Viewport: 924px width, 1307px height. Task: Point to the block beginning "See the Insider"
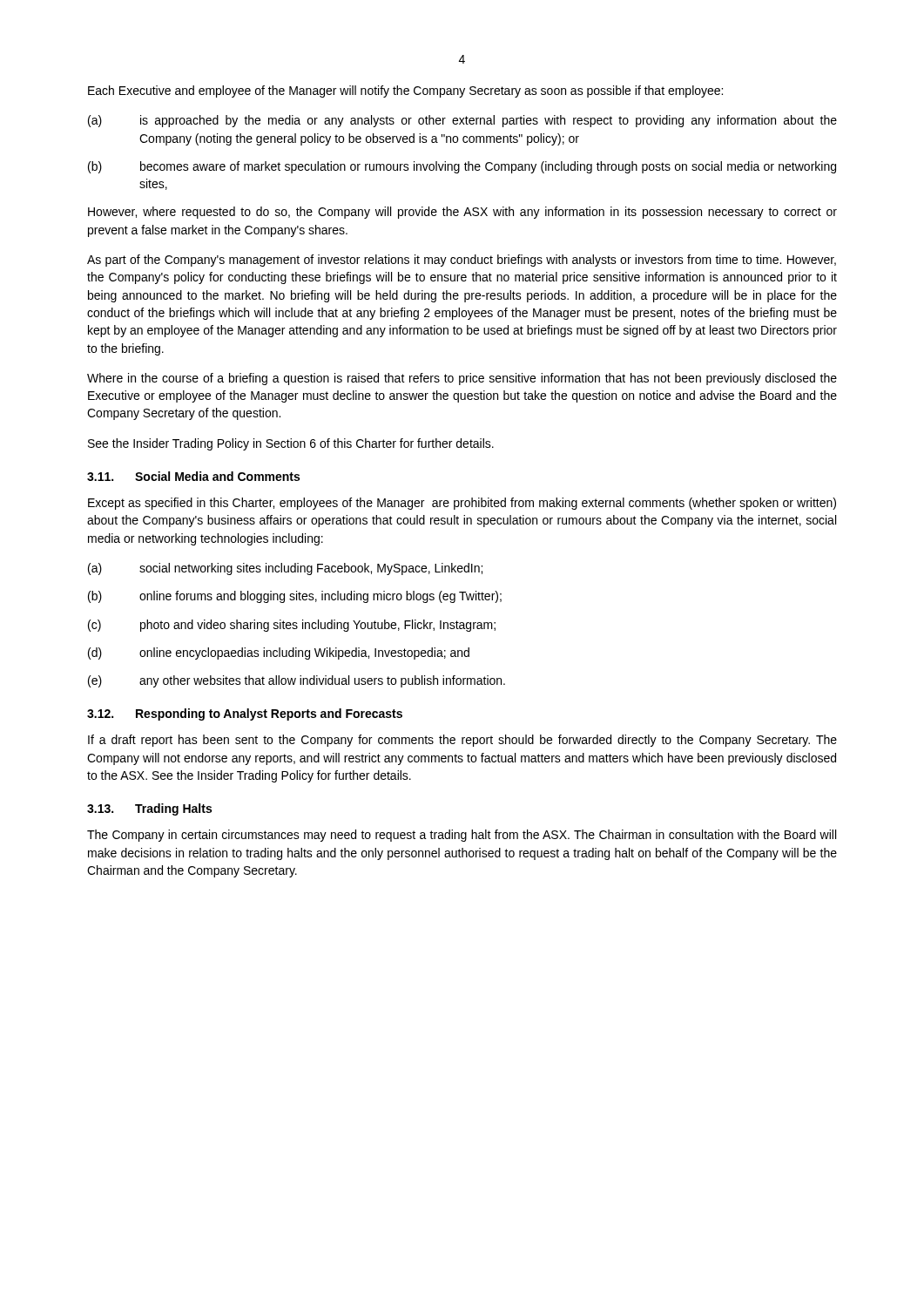(x=462, y=443)
